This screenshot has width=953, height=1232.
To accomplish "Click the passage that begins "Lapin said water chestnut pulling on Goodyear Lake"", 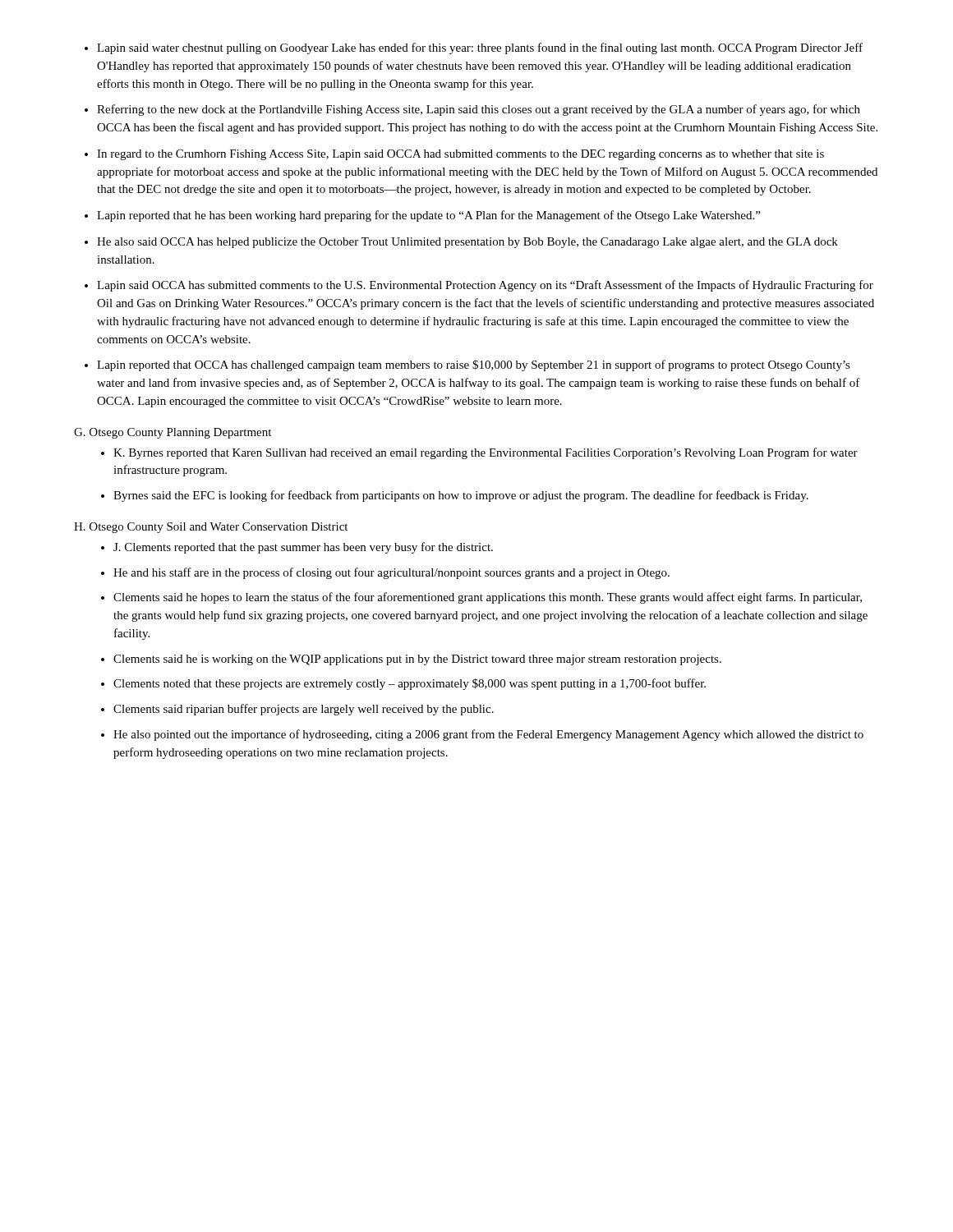I will pos(488,66).
